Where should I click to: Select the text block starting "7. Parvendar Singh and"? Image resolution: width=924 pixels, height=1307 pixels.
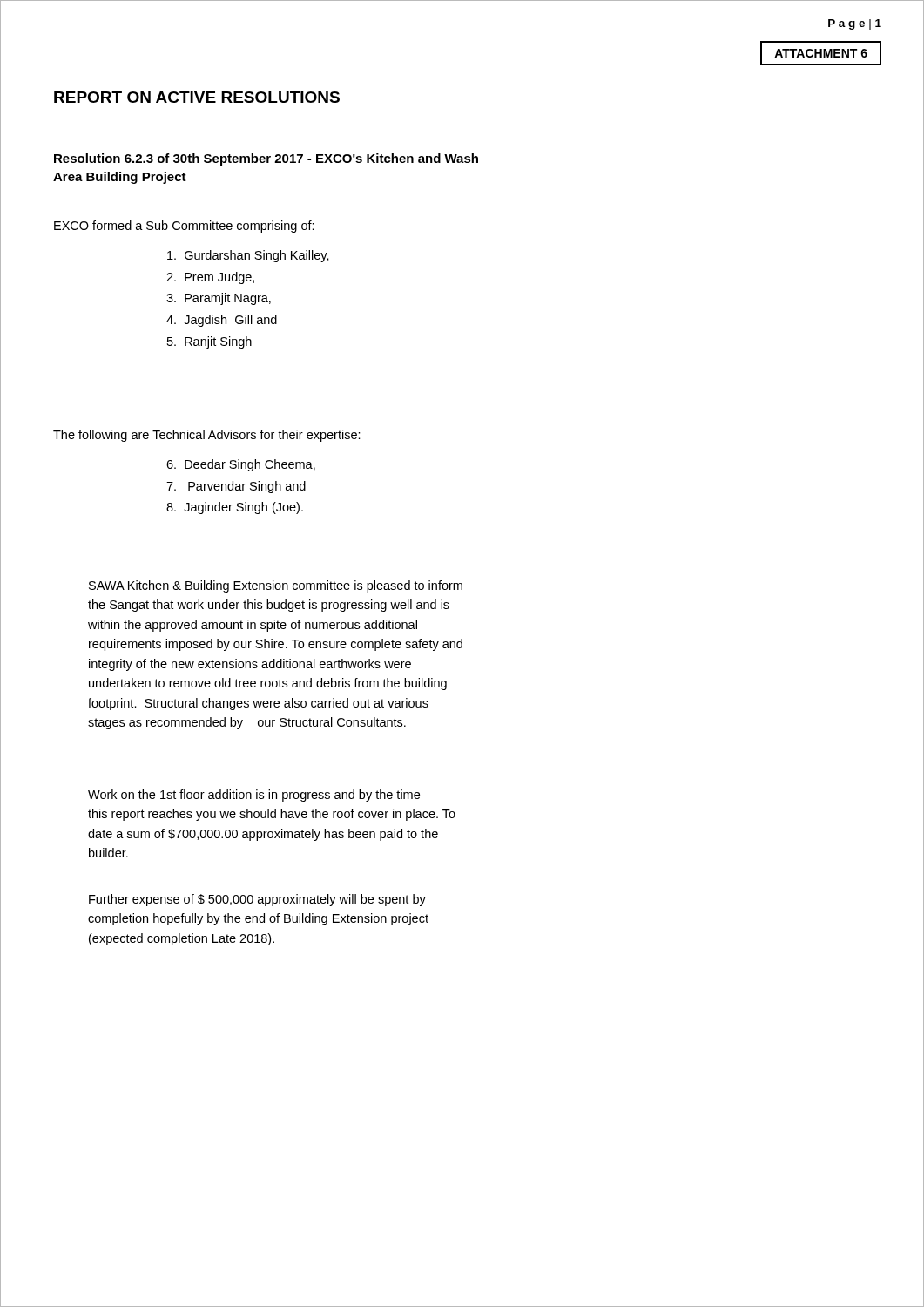236,486
